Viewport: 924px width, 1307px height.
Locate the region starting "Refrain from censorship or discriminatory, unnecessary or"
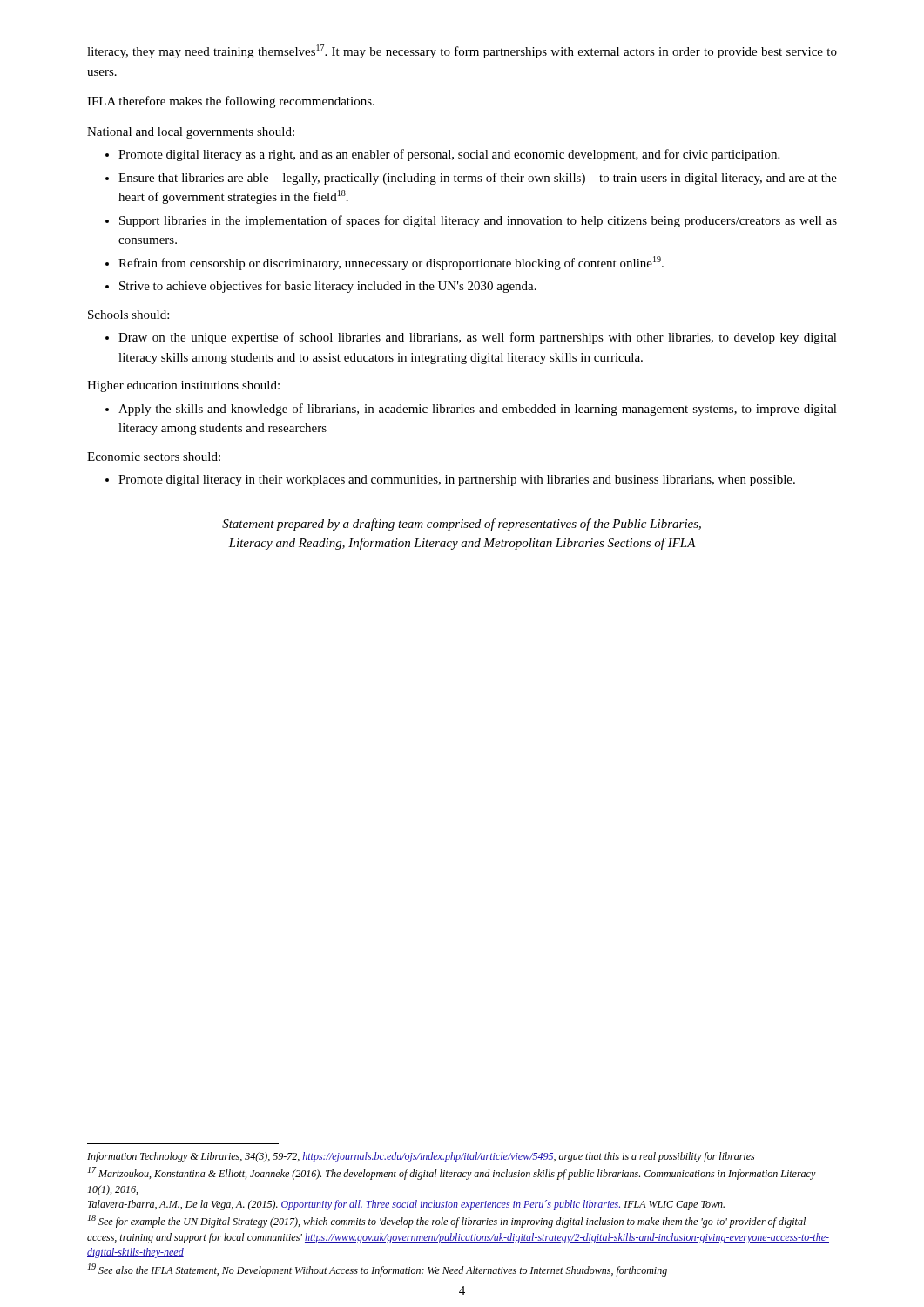[x=391, y=262]
